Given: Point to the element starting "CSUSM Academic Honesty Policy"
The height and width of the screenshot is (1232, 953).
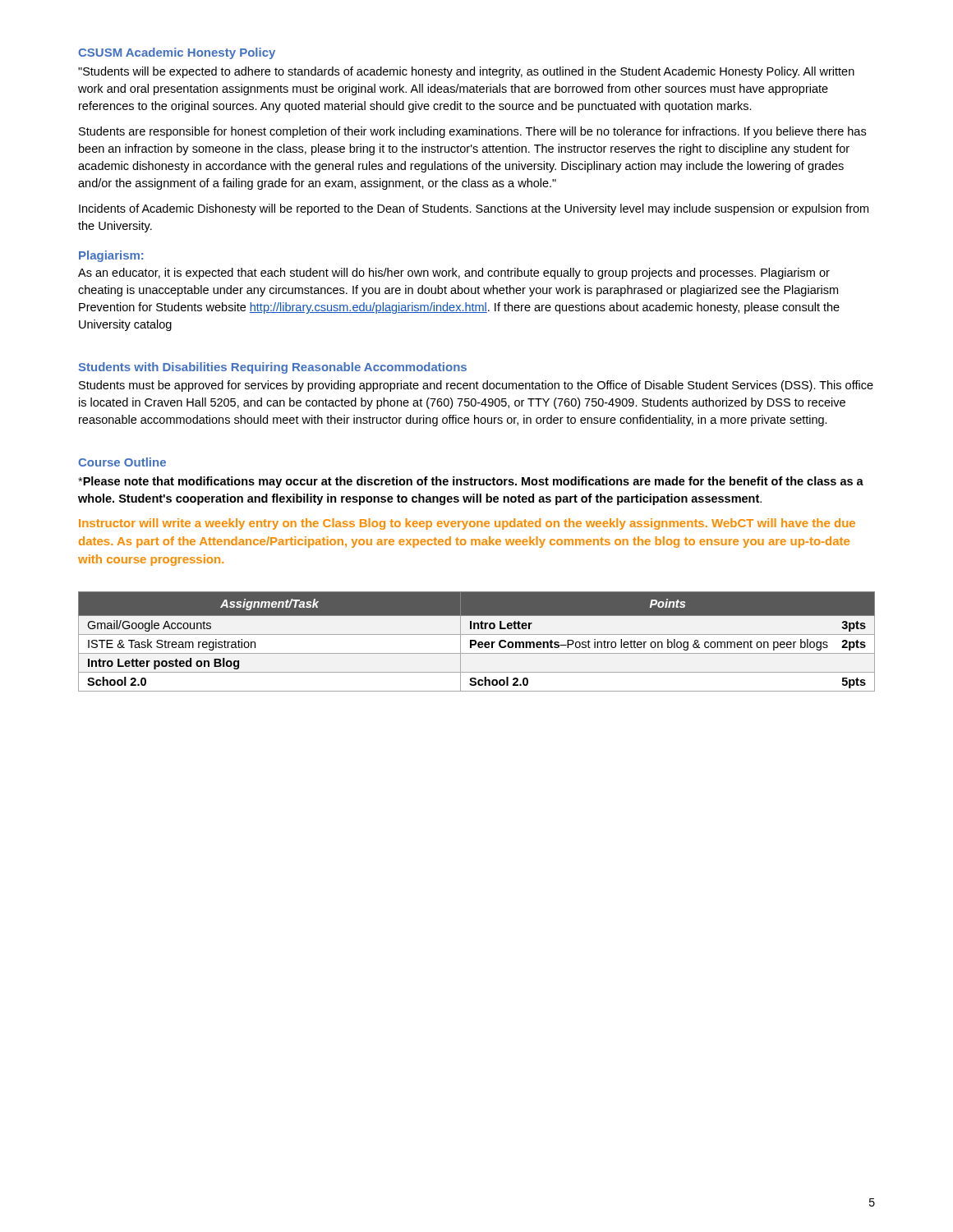Looking at the screenshot, I should (177, 52).
